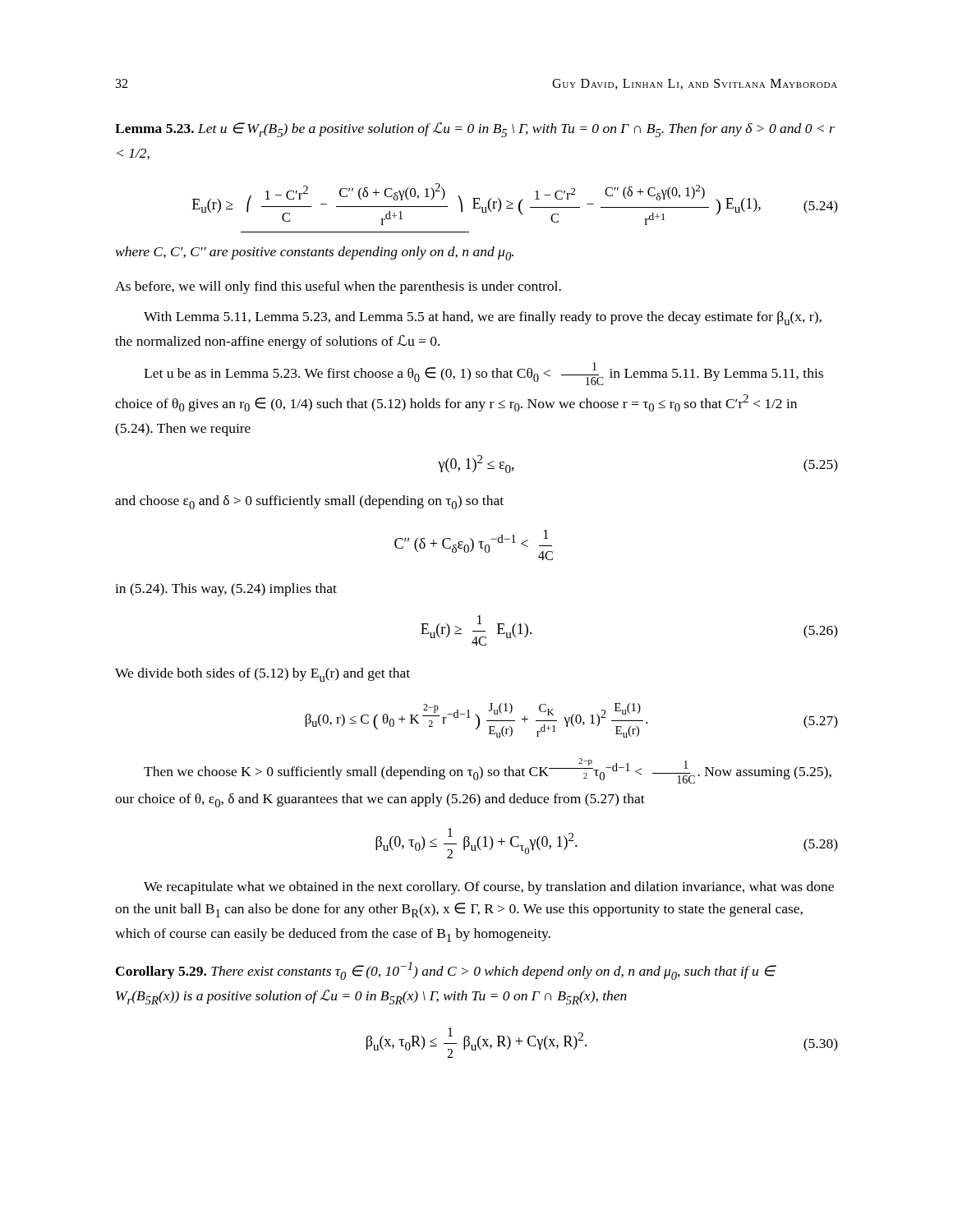Select the passage starting "With Lemma 5.11, Lemma 5.23, and"

point(469,329)
